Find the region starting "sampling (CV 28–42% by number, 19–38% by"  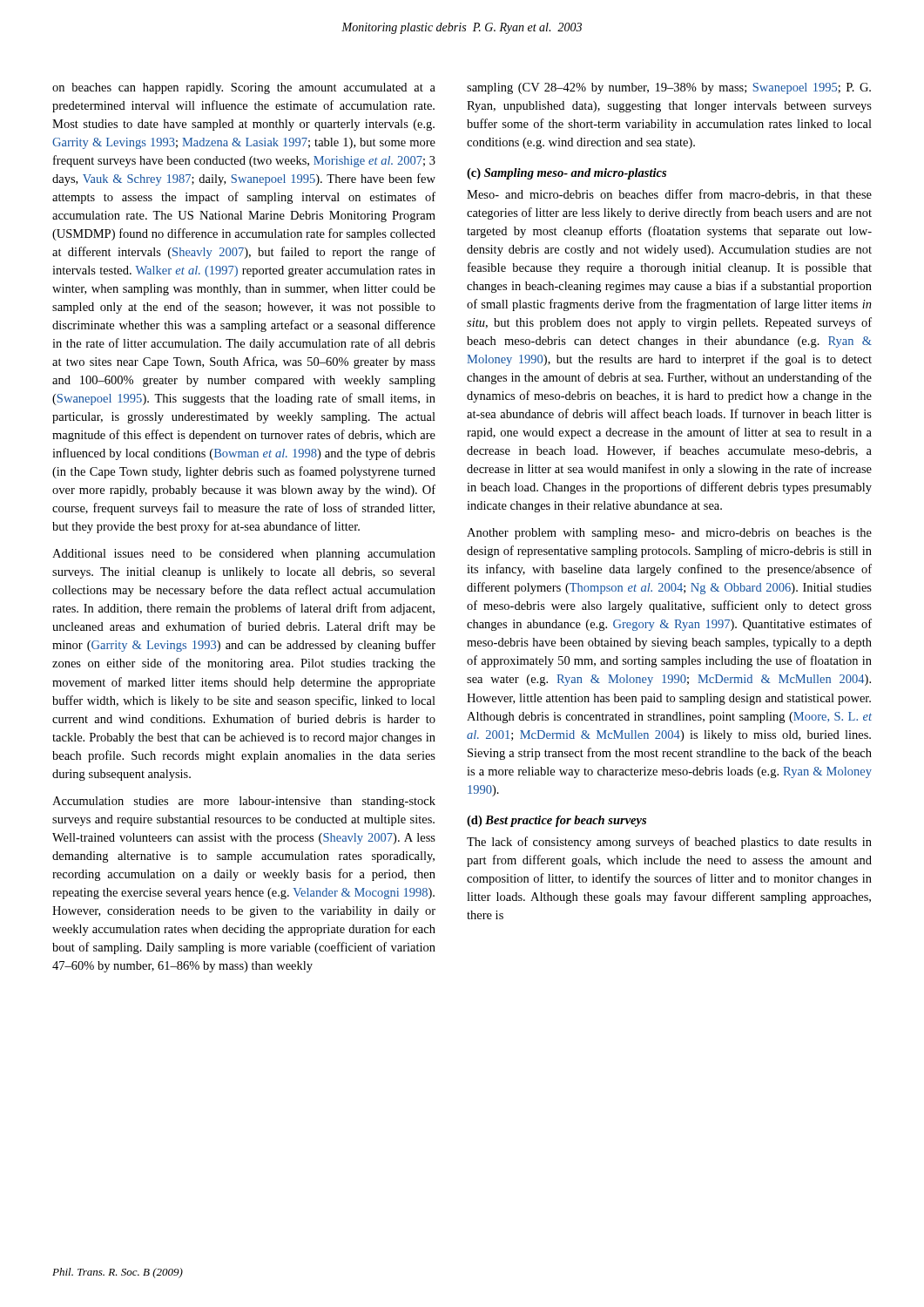coord(669,115)
